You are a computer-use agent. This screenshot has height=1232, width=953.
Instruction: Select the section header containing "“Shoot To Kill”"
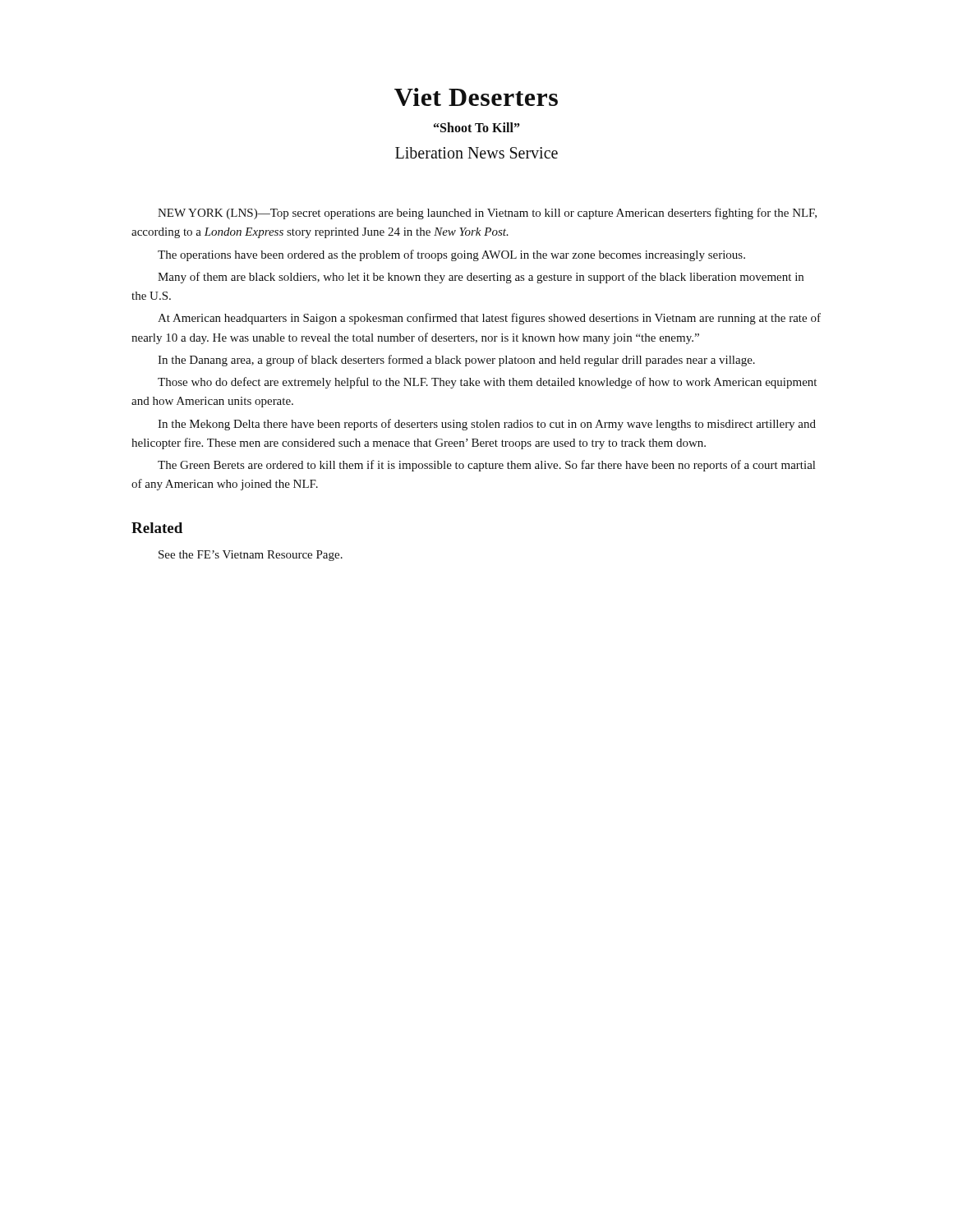point(476,128)
